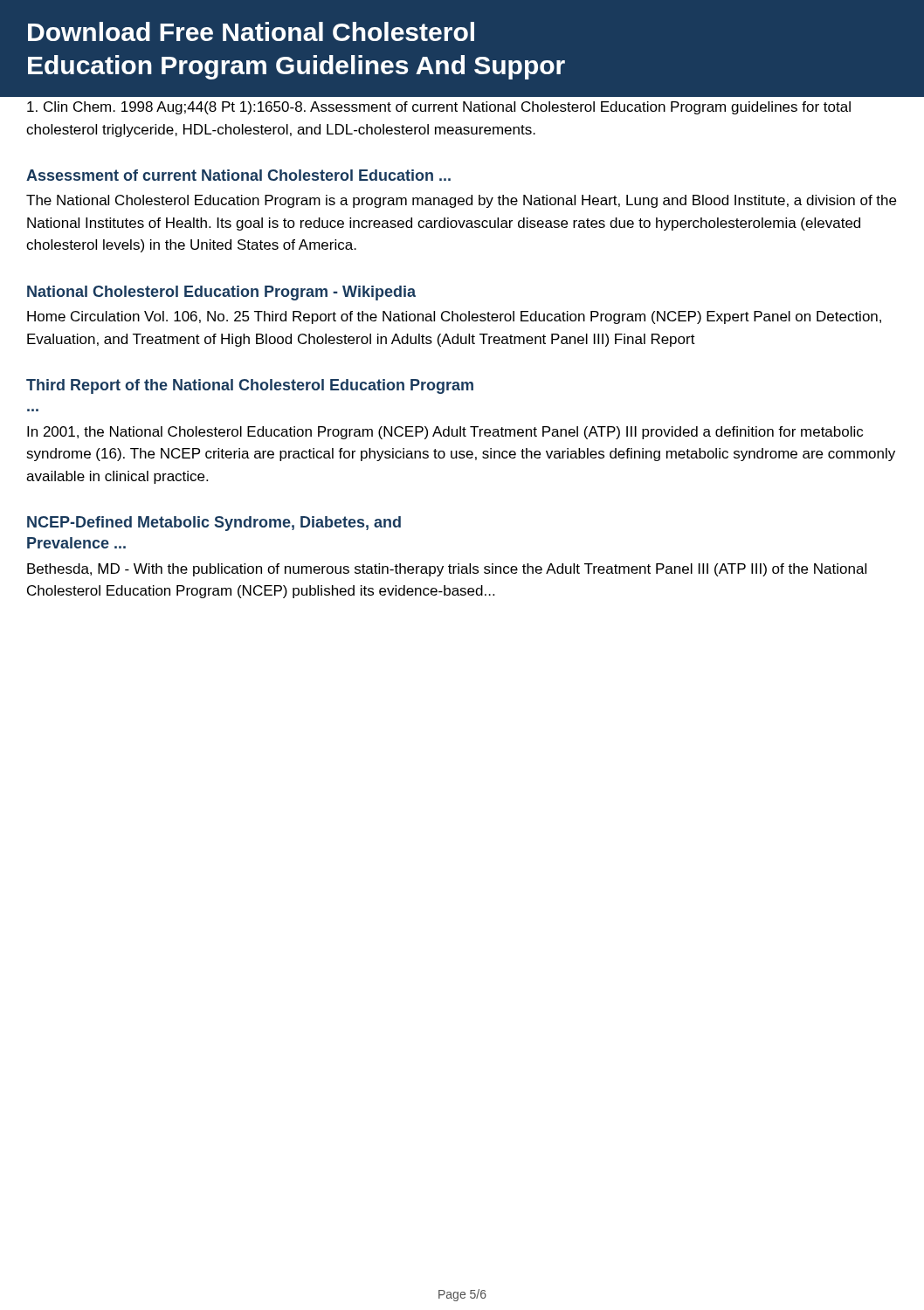Click on the section header that reads "National Cholesterol Education Program - Wikipedia"

(221, 293)
